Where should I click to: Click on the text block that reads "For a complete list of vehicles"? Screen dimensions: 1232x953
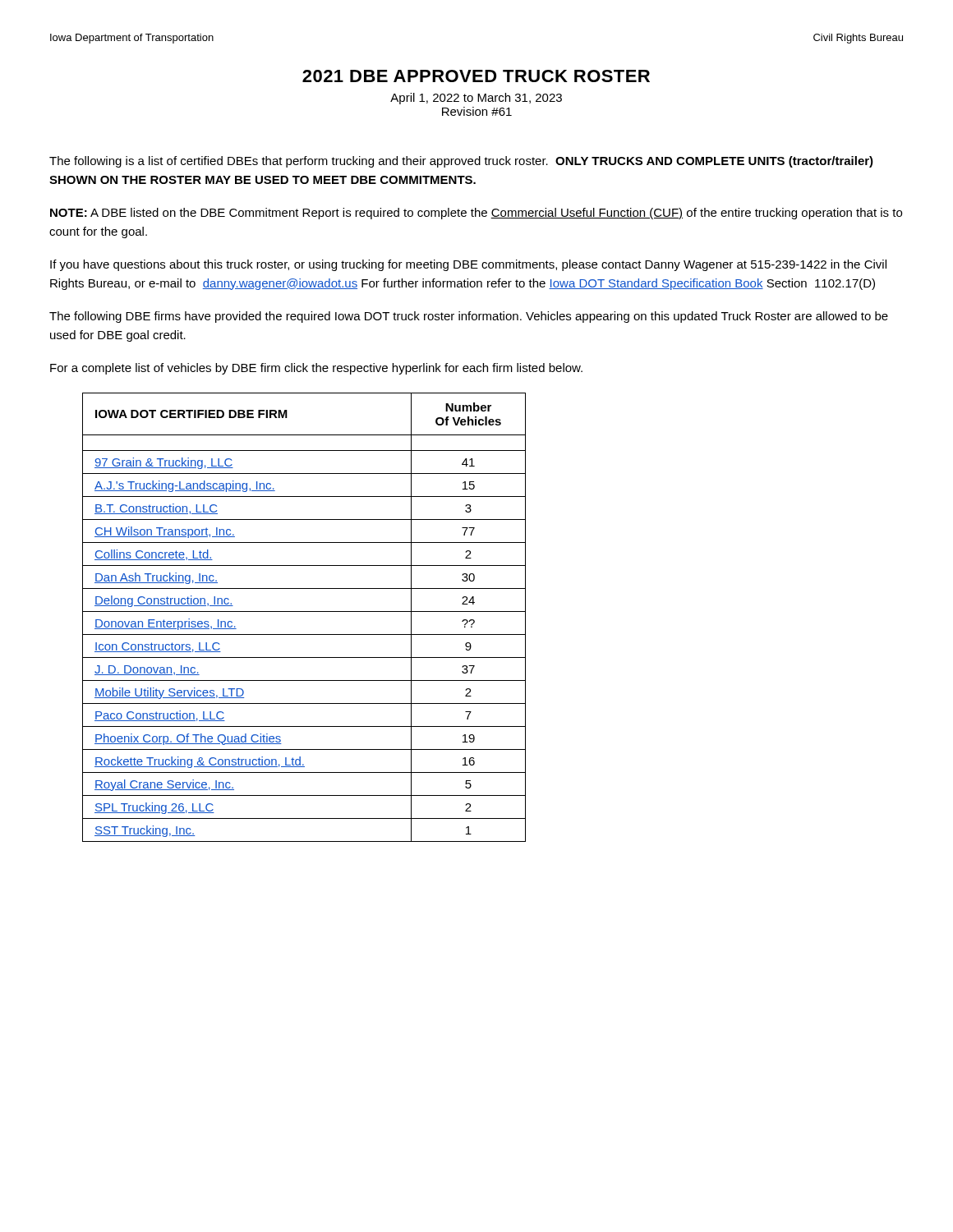point(316,368)
